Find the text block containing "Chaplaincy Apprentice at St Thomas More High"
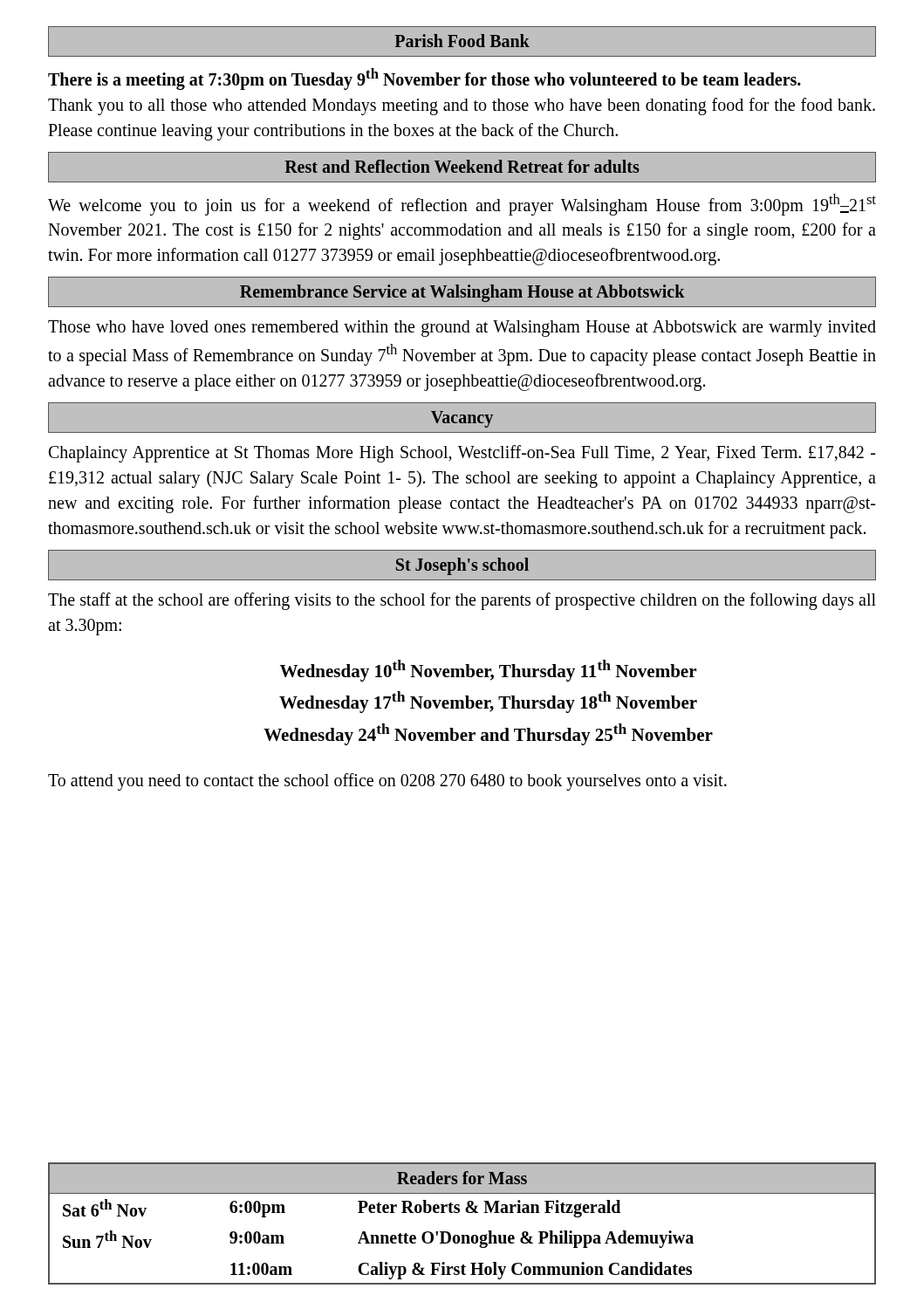Image resolution: width=924 pixels, height=1309 pixels. 462,490
